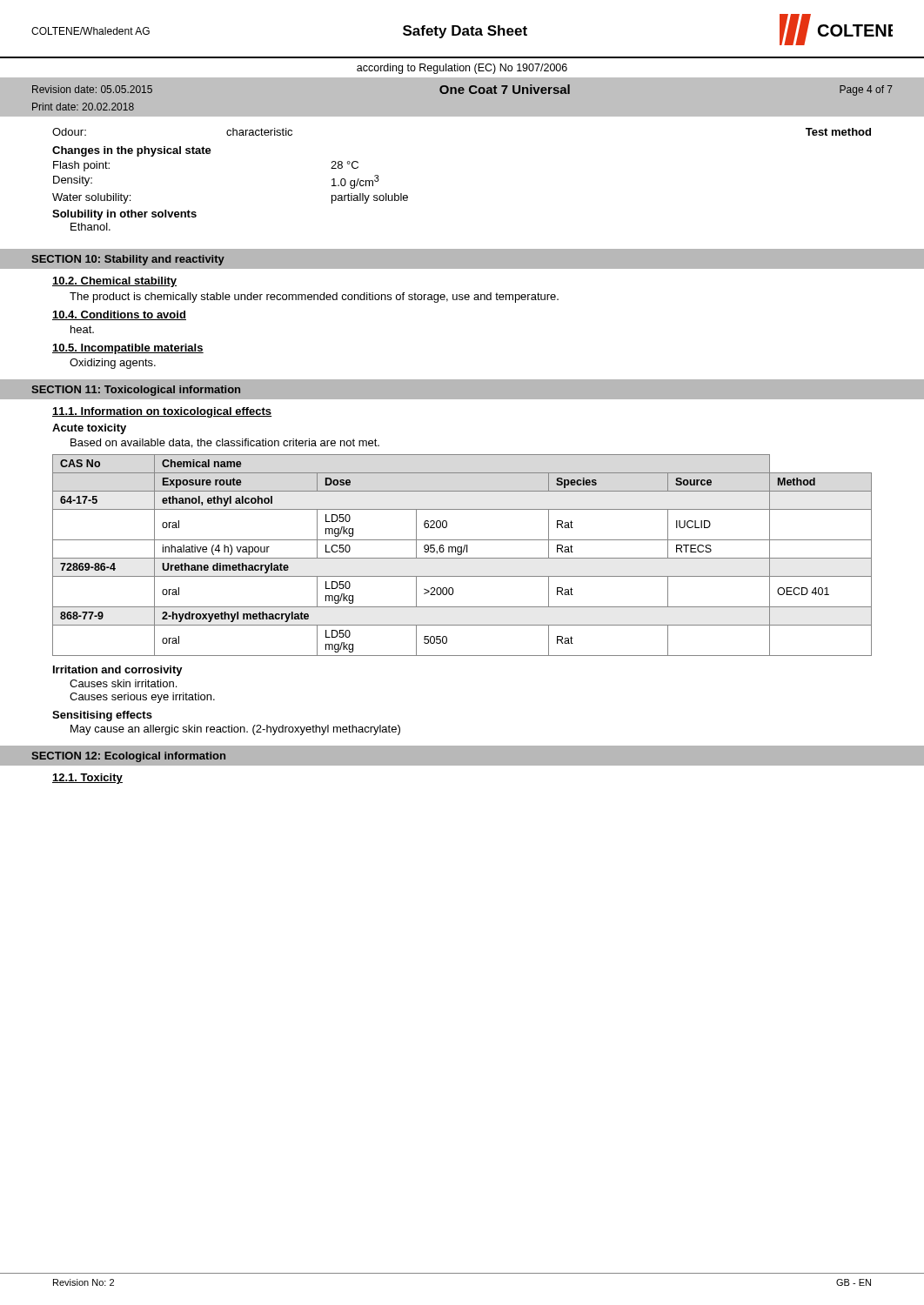Select the region starting "The product is chemically stable under recommended conditions"
The image size is (924, 1305).
coord(314,296)
